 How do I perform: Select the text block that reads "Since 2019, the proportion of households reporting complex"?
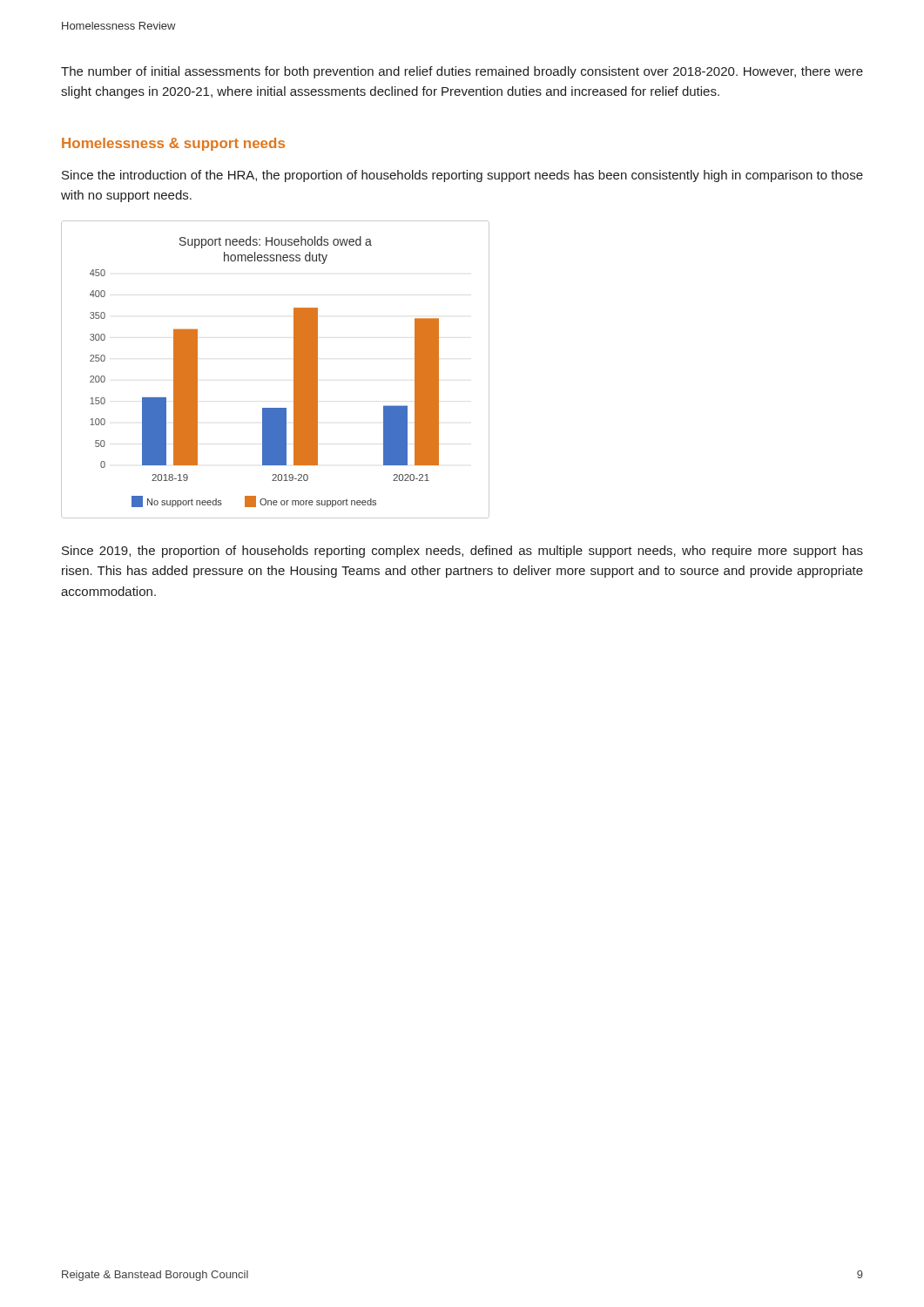tap(462, 571)
